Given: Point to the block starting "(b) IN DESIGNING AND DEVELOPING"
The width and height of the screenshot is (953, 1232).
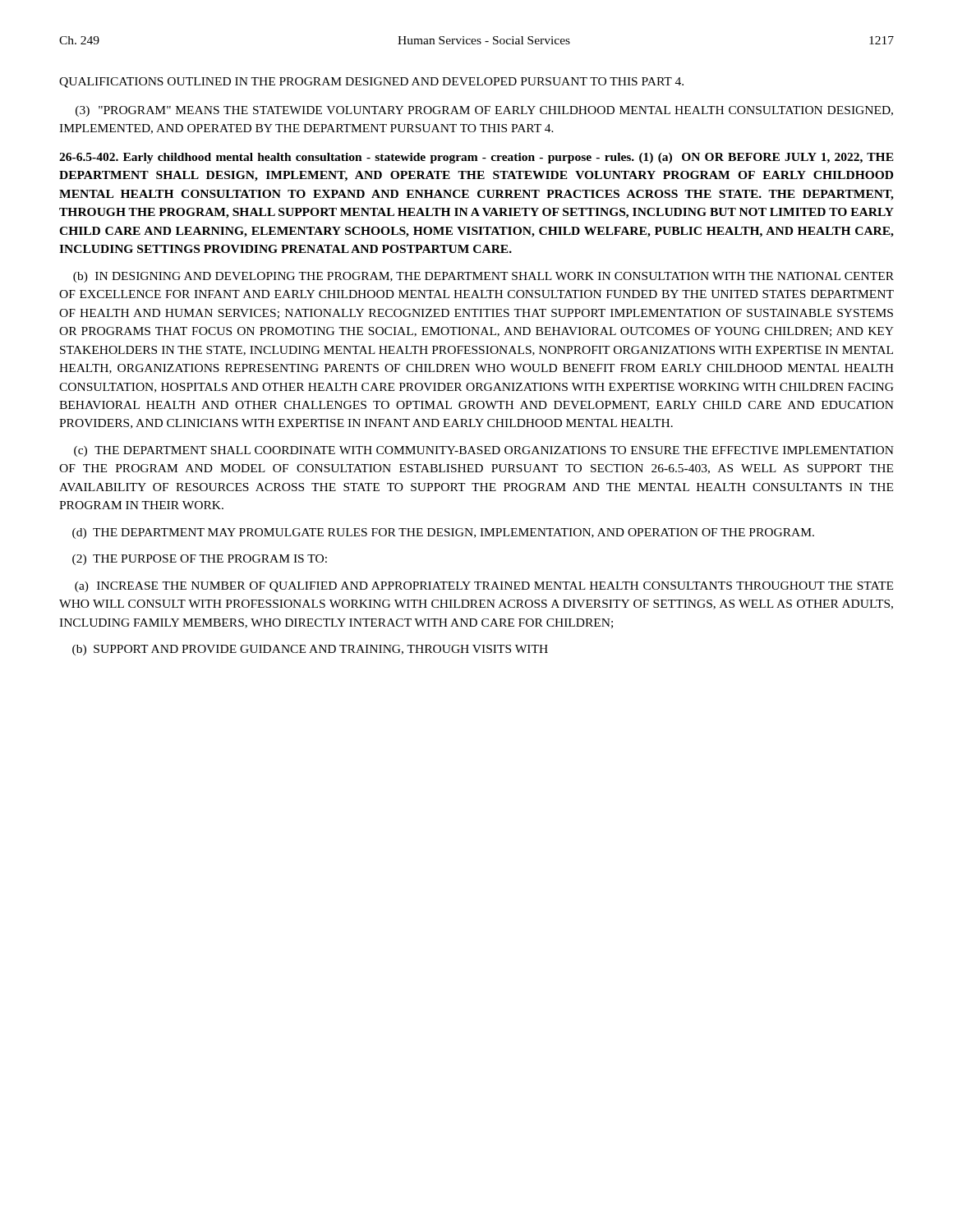Looking at the screenshot, I should [x=476, y=350].
